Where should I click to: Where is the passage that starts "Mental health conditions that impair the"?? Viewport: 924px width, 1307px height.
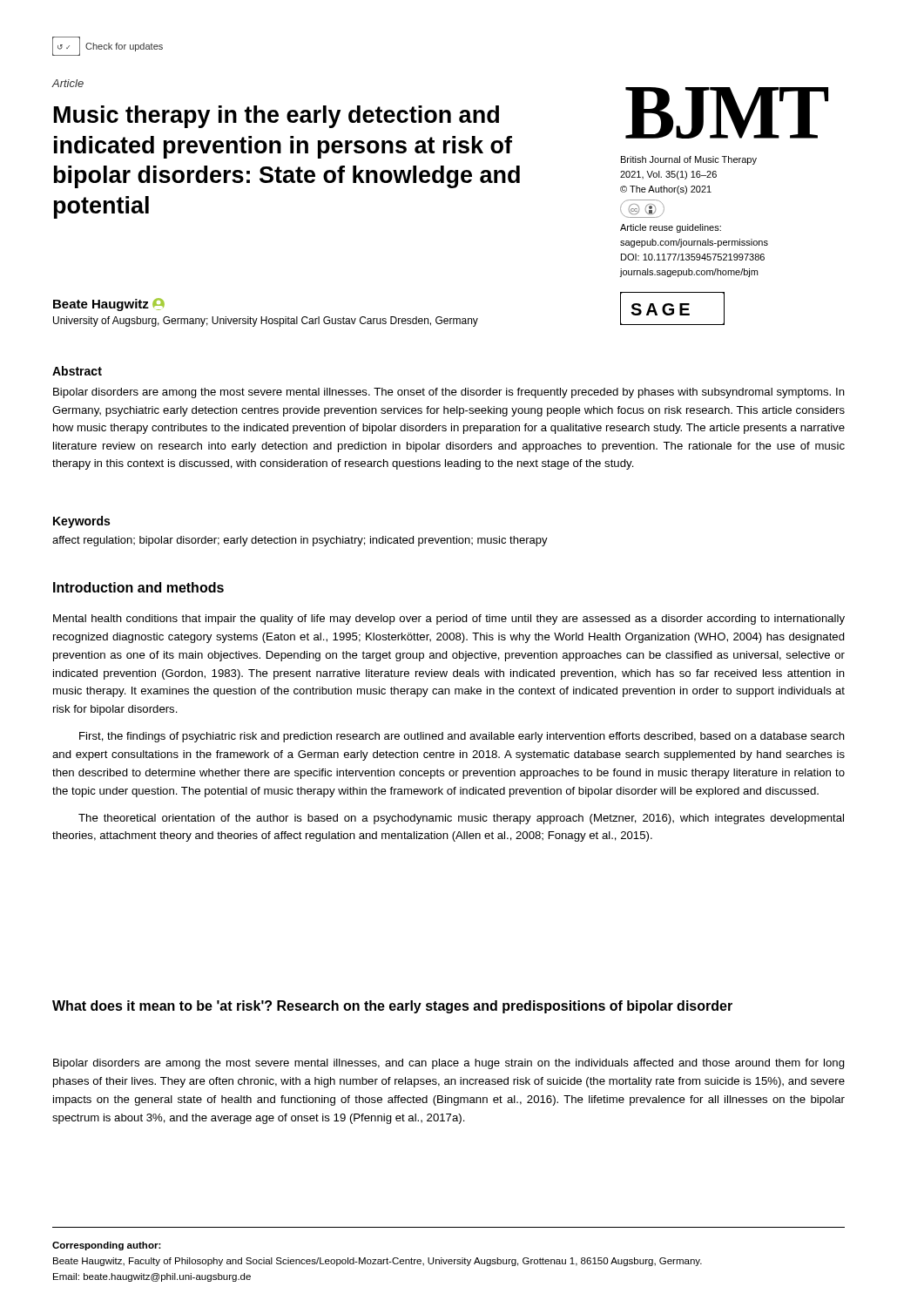click(x=449, y=728)
